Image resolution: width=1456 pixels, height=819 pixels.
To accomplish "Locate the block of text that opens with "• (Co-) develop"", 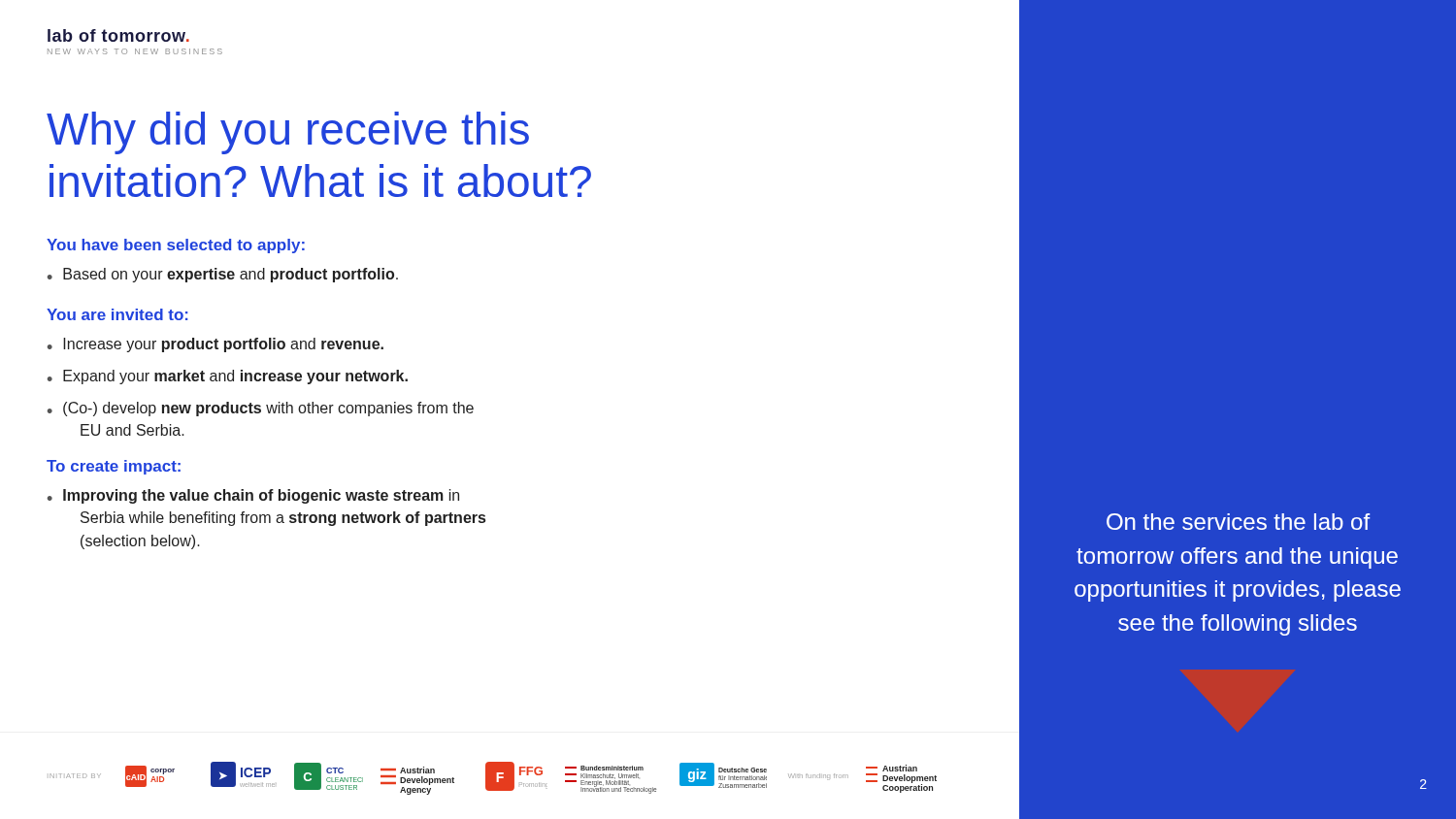I will click(x=260, y=419).
